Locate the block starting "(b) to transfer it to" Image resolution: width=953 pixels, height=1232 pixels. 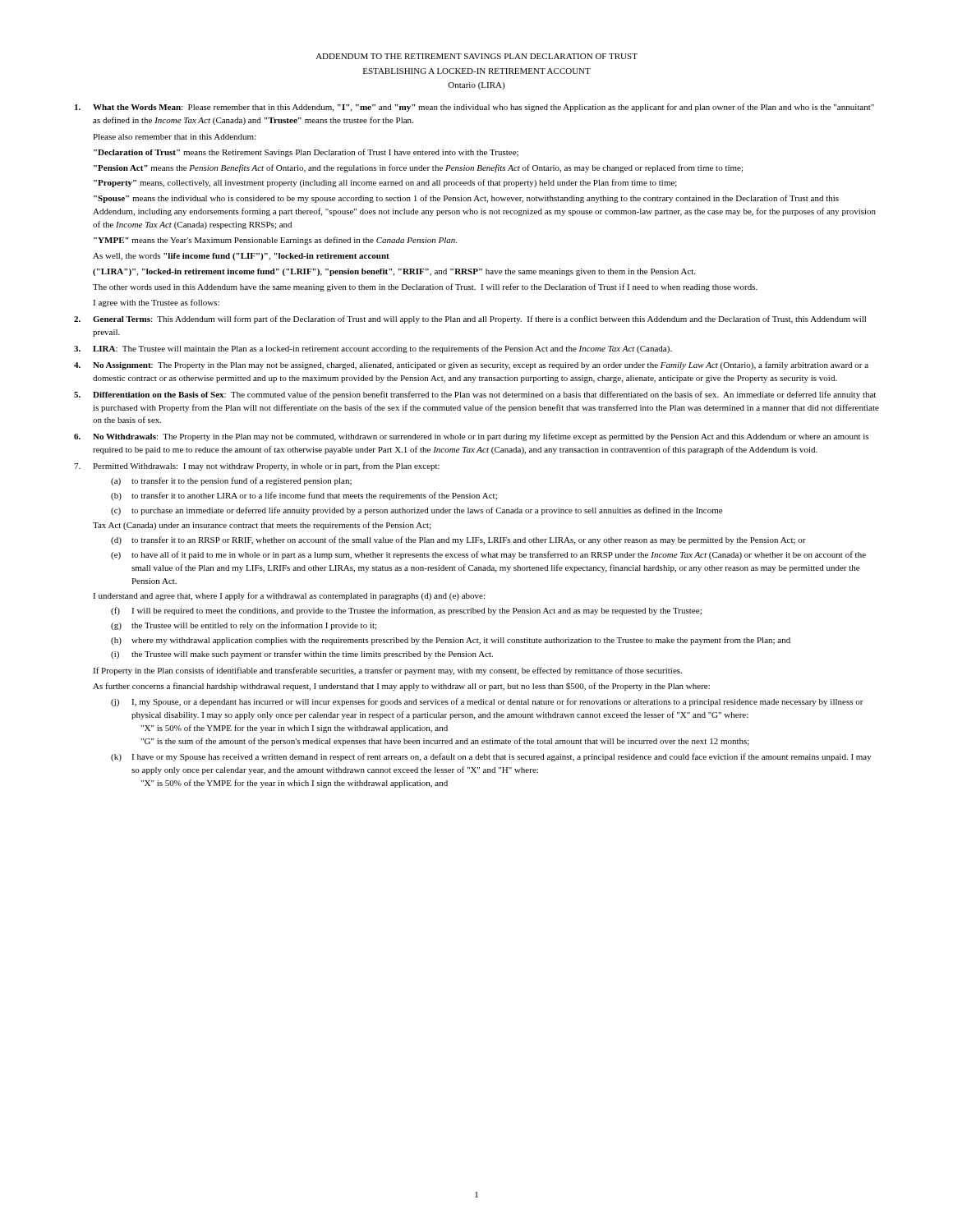click(304, 496)
